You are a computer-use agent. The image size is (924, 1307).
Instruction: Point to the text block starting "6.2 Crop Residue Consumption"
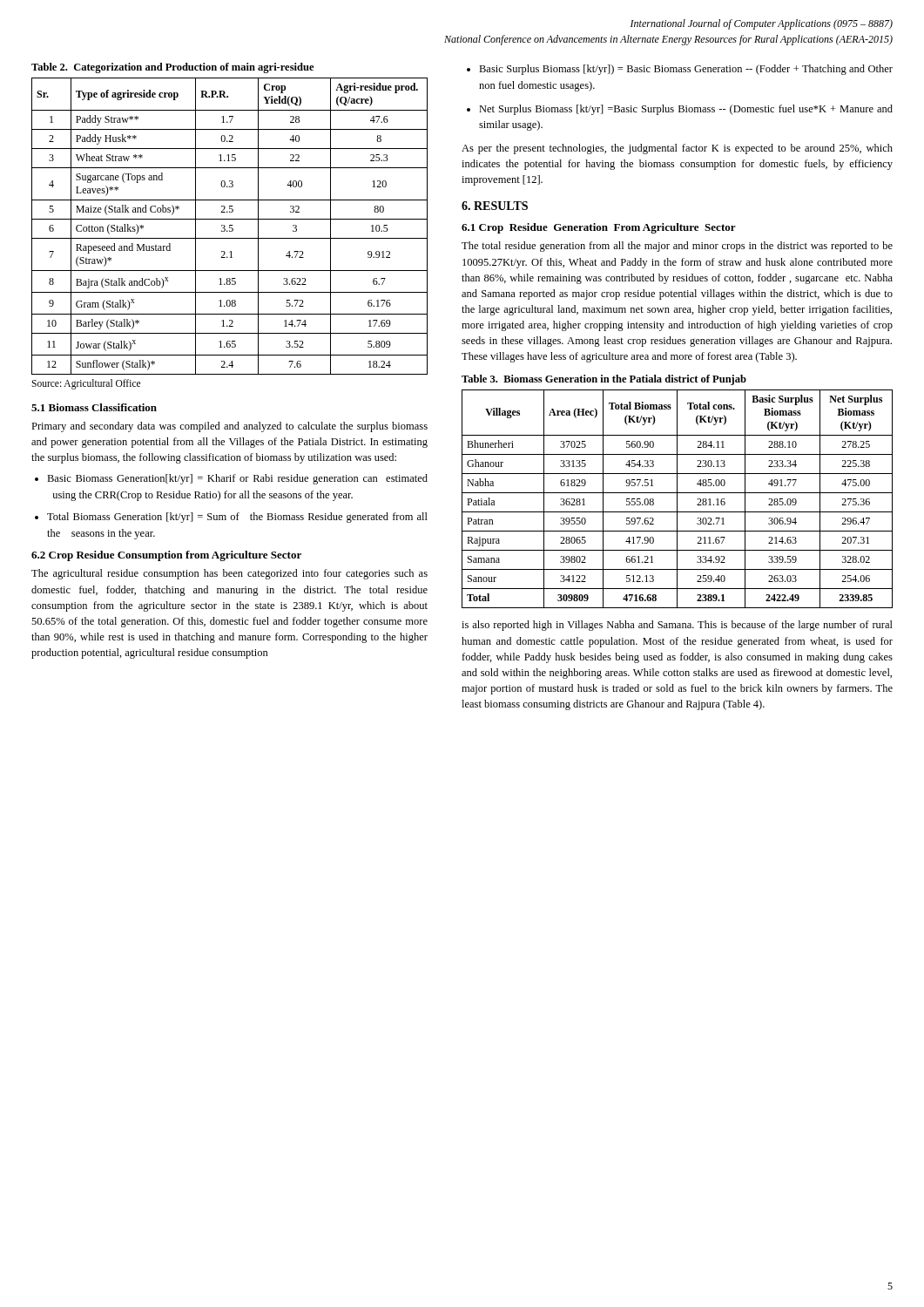pyautogui.click(x=166, y=555)
